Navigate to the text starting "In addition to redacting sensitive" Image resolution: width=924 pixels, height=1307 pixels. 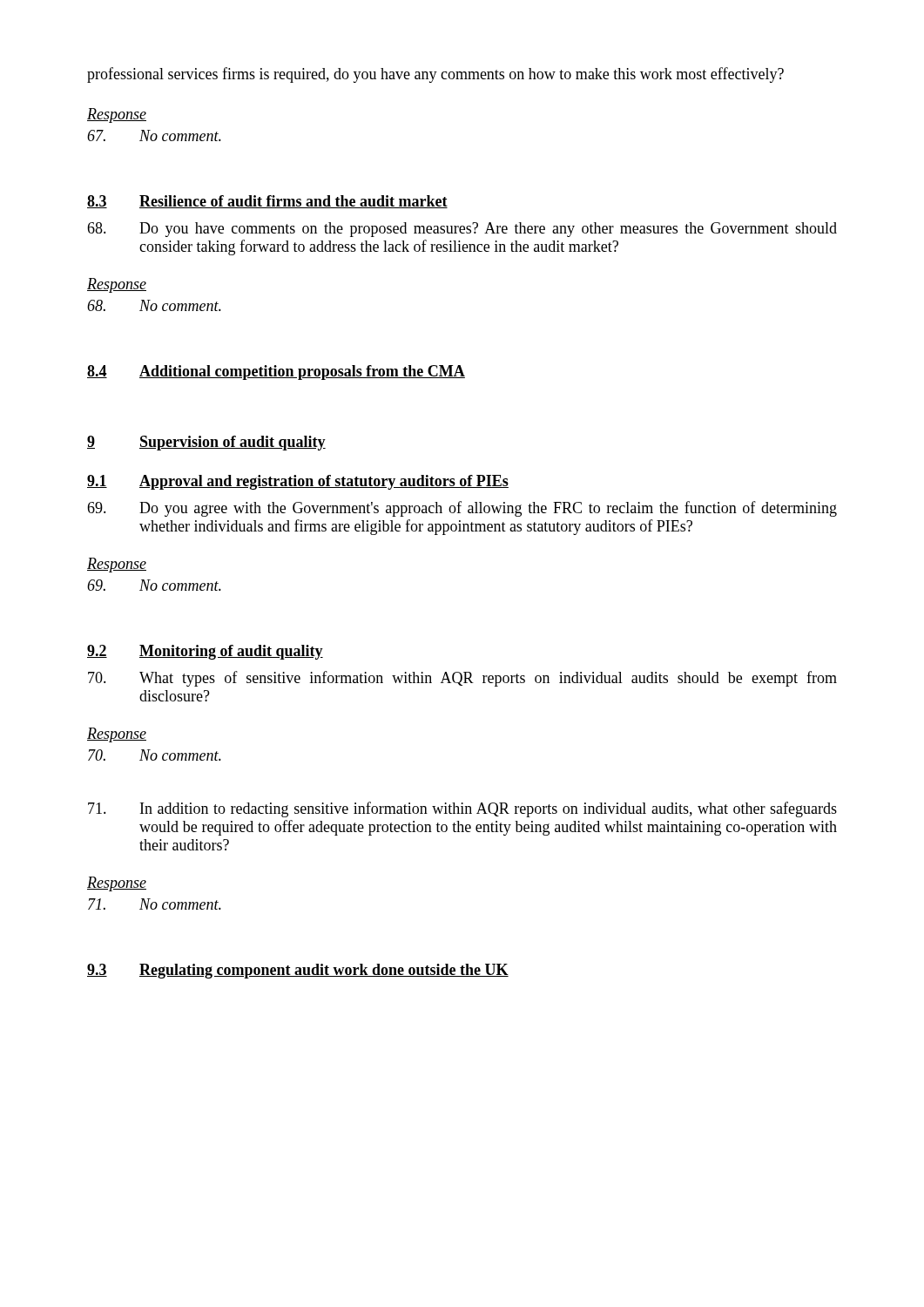point(462,827)
